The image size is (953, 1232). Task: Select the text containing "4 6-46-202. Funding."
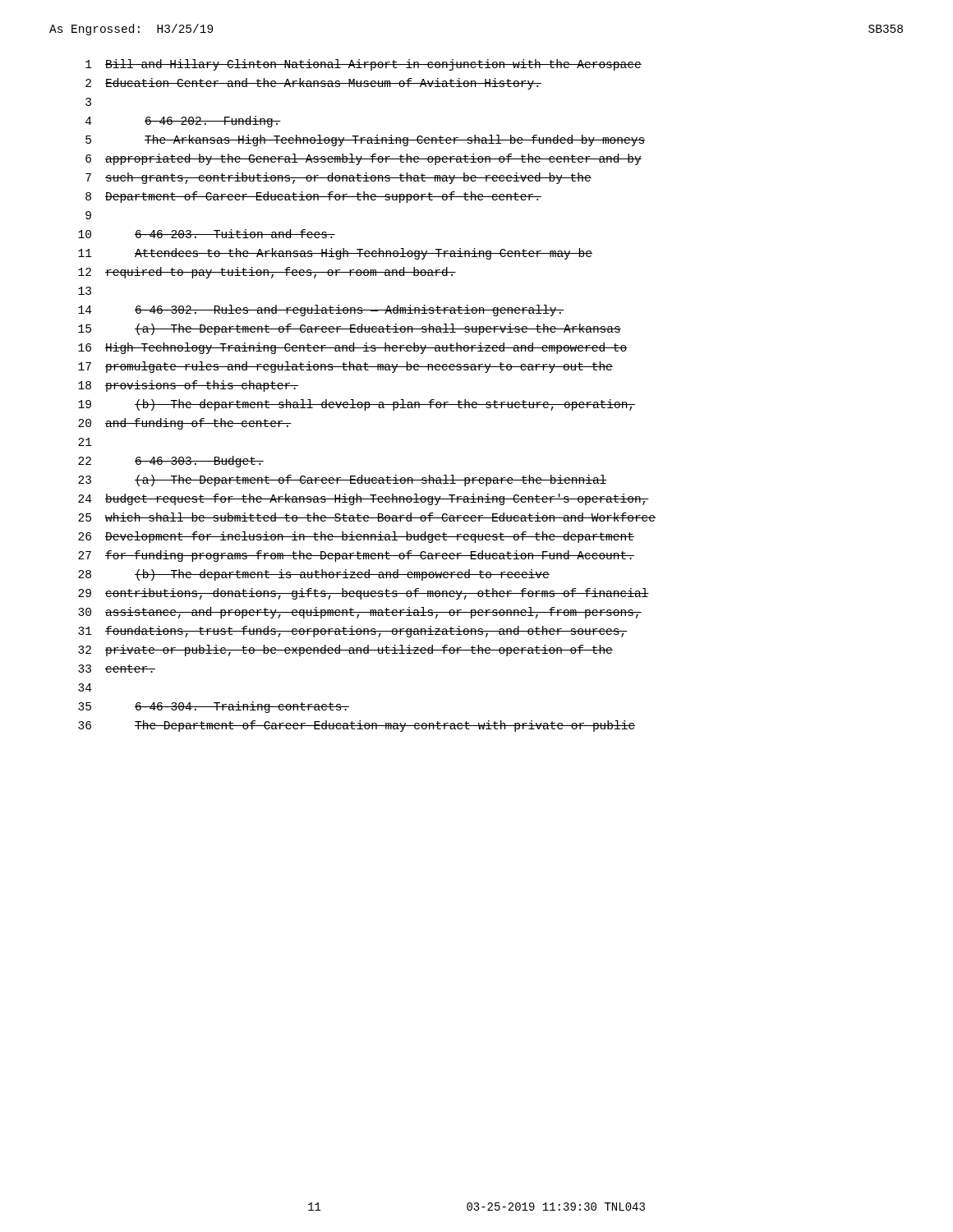click(x=183, y=122)
